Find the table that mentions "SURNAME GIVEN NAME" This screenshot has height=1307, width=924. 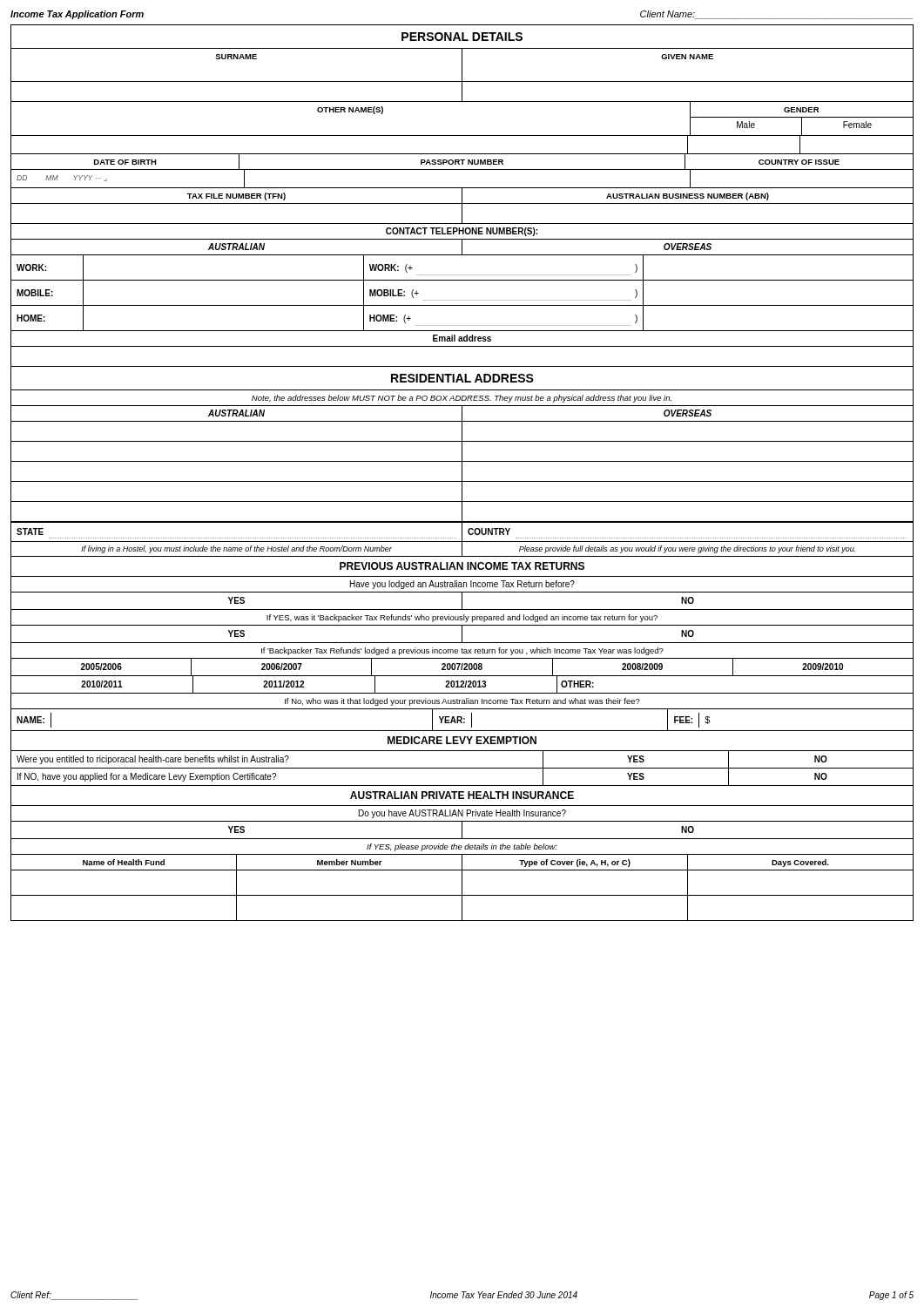click(462, 75)
